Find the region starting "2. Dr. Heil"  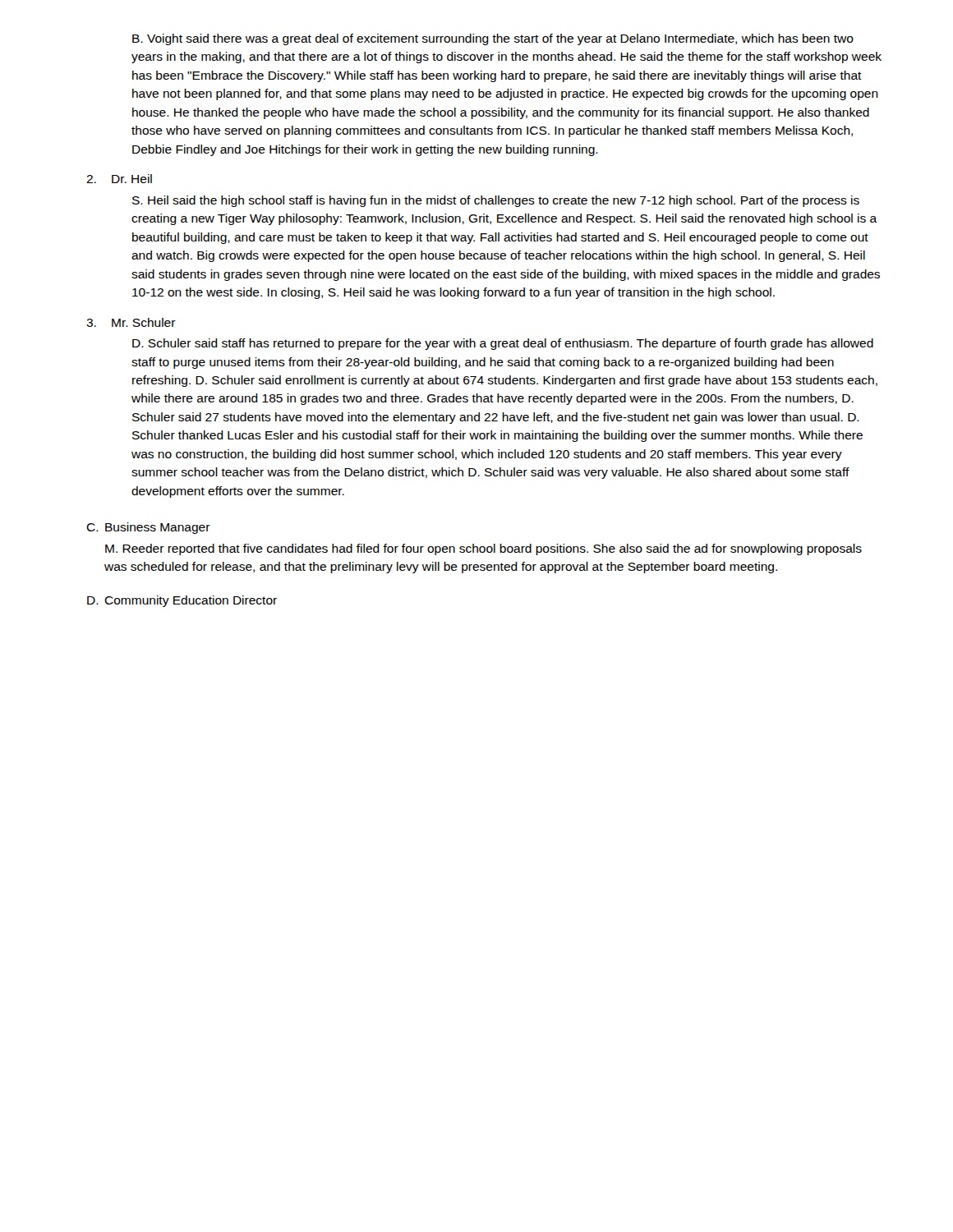click(119, 180)
